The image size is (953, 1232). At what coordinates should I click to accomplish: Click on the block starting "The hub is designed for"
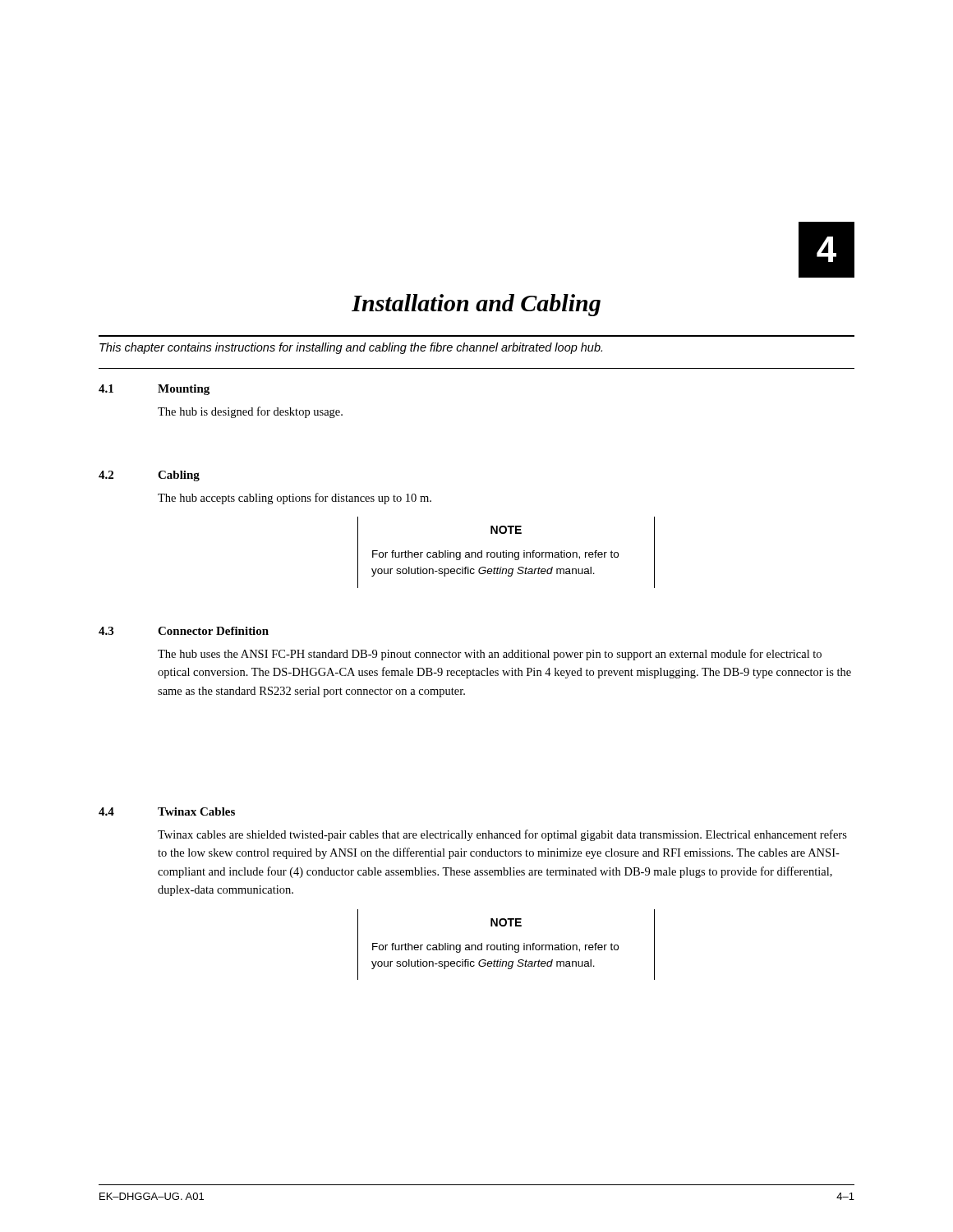point(251,411)
